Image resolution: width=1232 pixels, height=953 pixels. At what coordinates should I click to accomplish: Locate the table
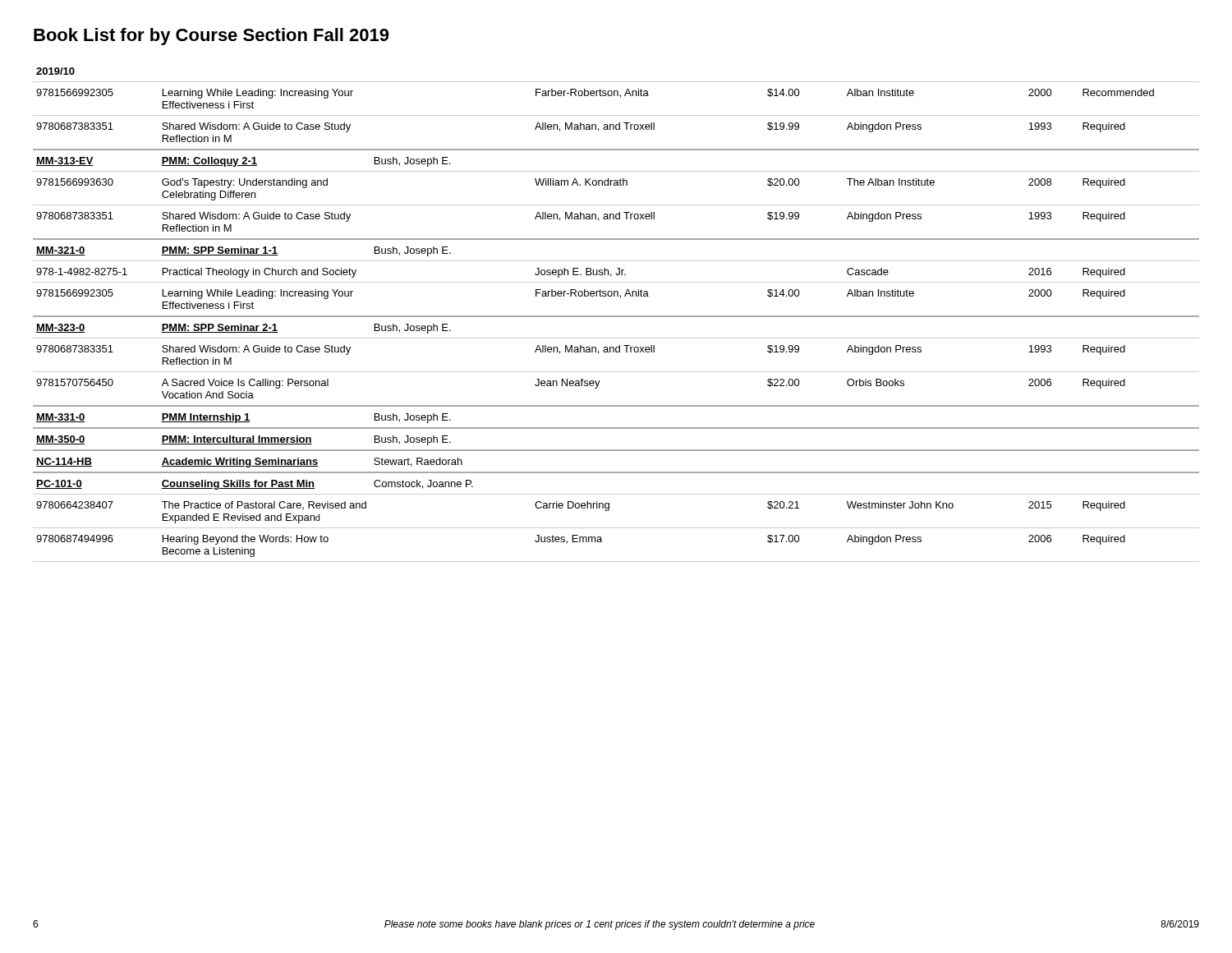[x=616, y=311]
